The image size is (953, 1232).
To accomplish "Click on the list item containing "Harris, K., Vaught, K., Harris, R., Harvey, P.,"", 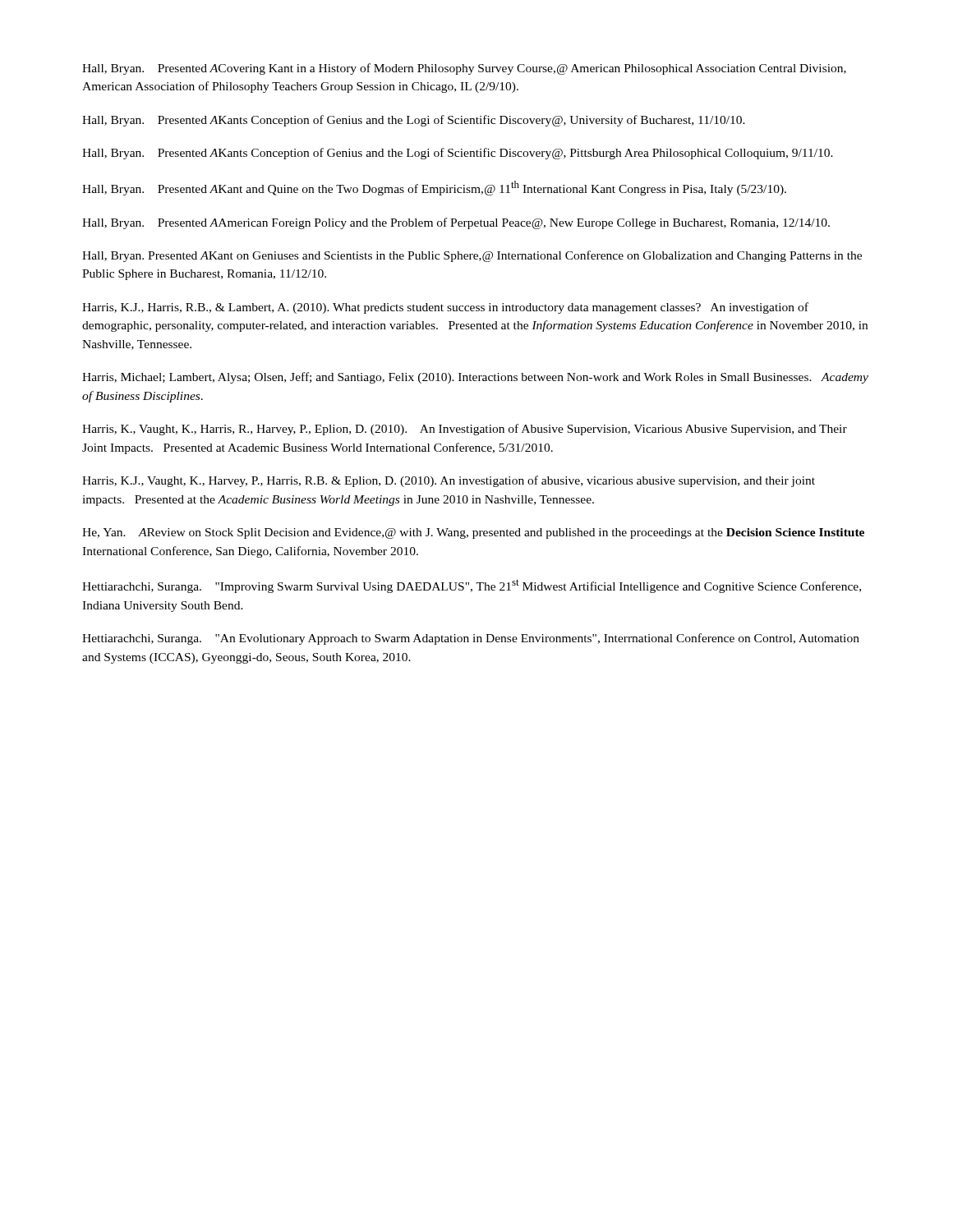I will 464,438.
